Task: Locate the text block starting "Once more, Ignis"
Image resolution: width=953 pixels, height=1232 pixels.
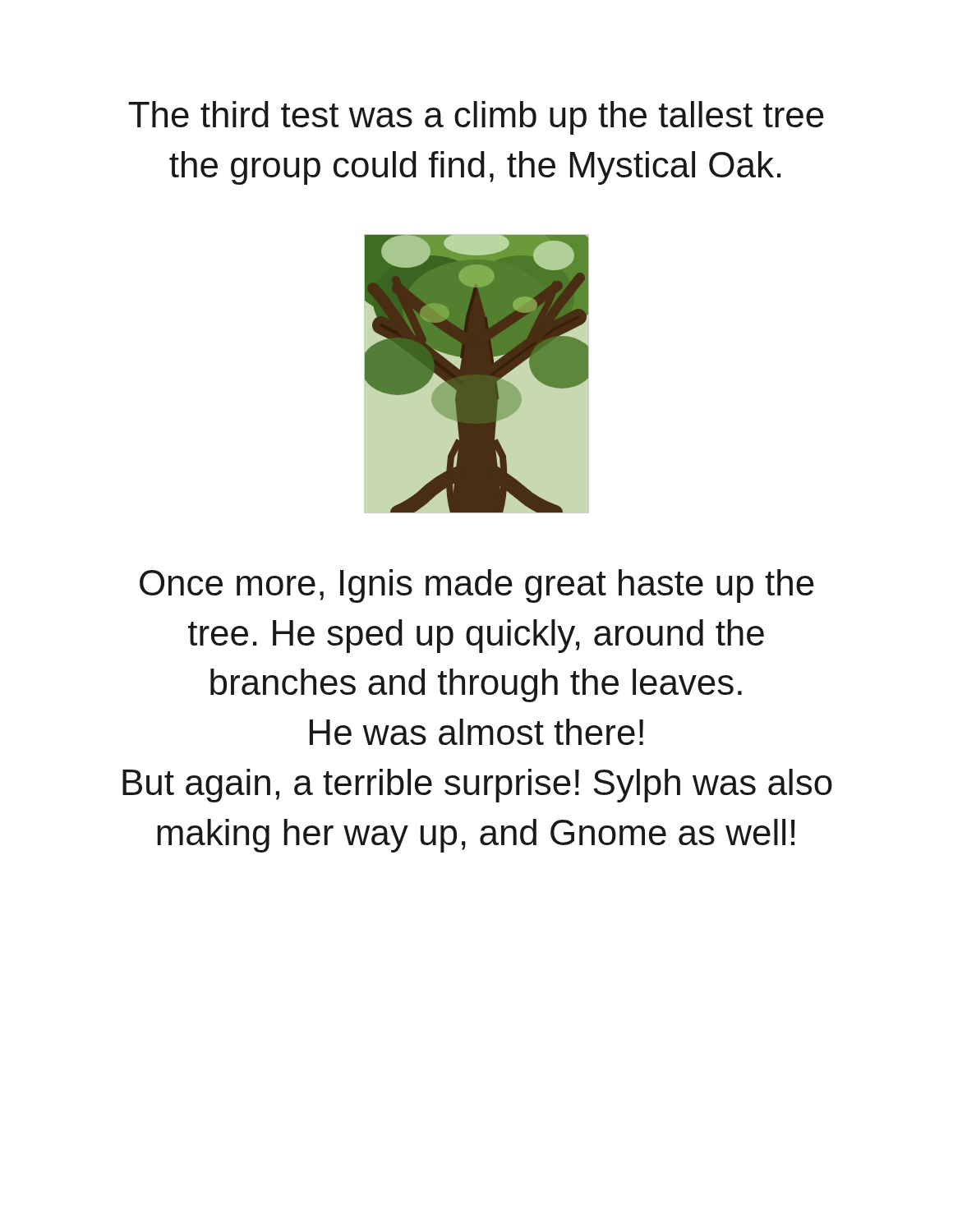Action: [476, 707]
